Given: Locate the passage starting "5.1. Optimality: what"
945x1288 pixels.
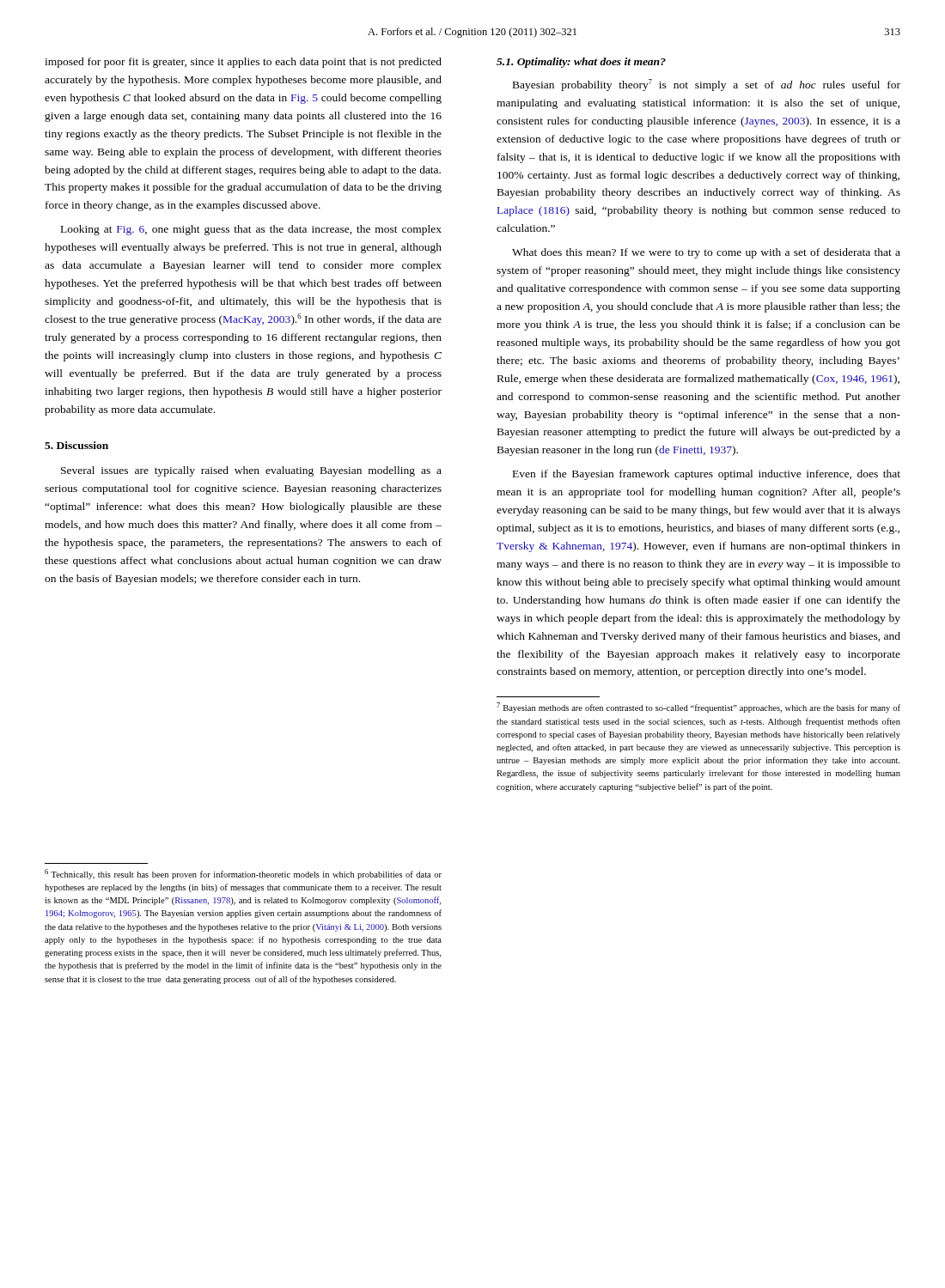Looking at the screenshot, I should click(x=581, y=61).
